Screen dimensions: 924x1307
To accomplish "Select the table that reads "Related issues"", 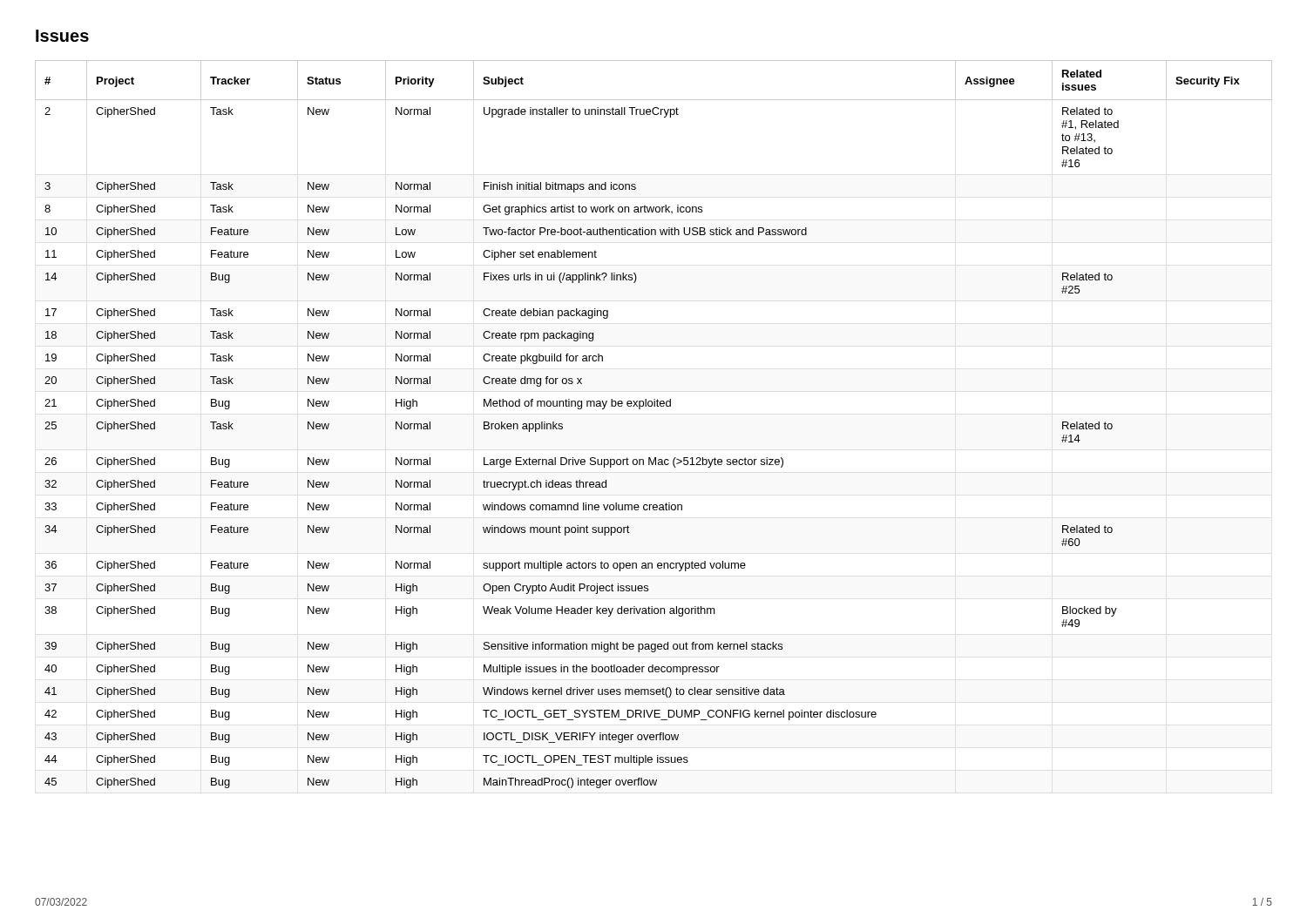I will point(654,427).
